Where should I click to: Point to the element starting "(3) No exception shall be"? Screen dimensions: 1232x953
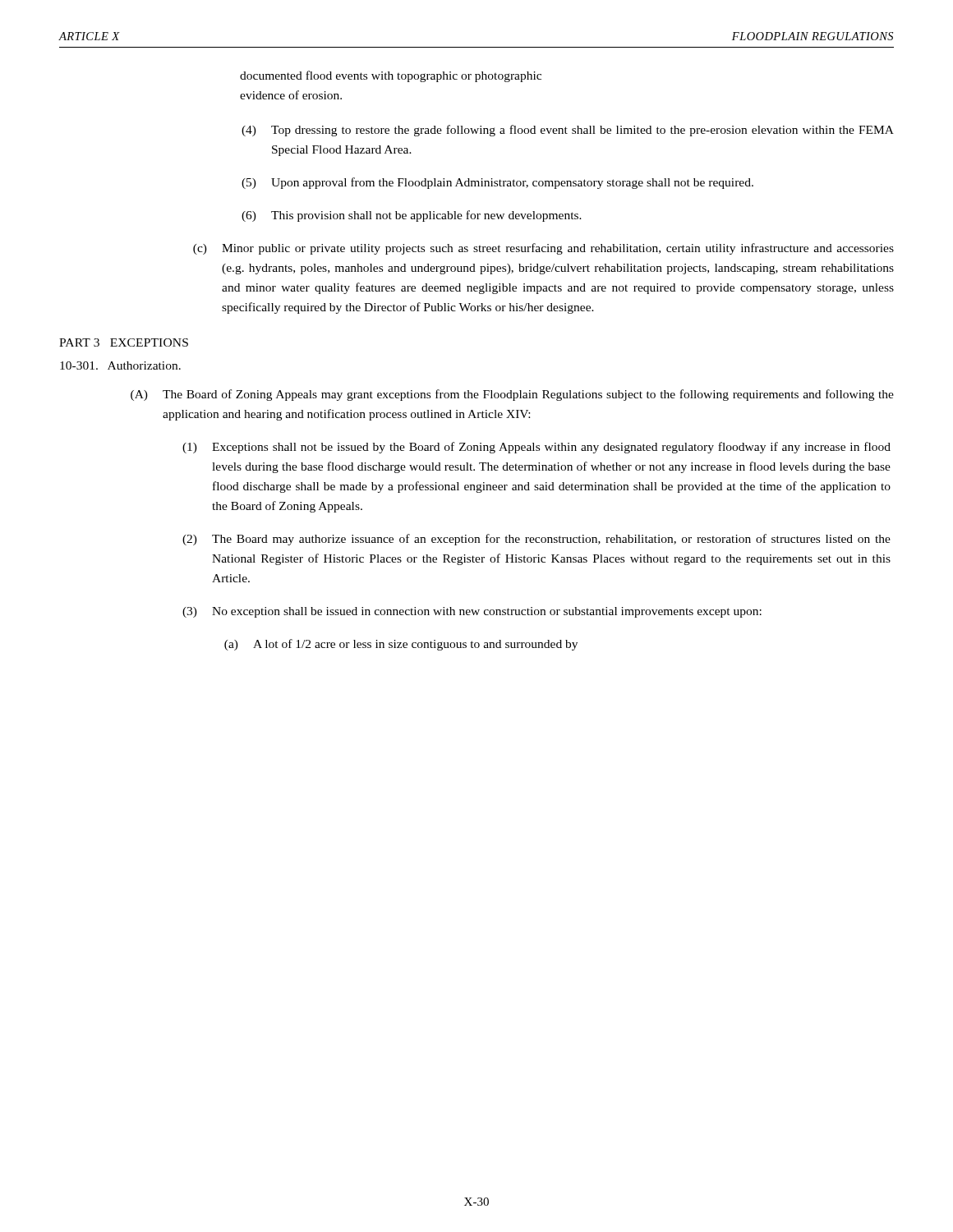[x=521, y=611]
